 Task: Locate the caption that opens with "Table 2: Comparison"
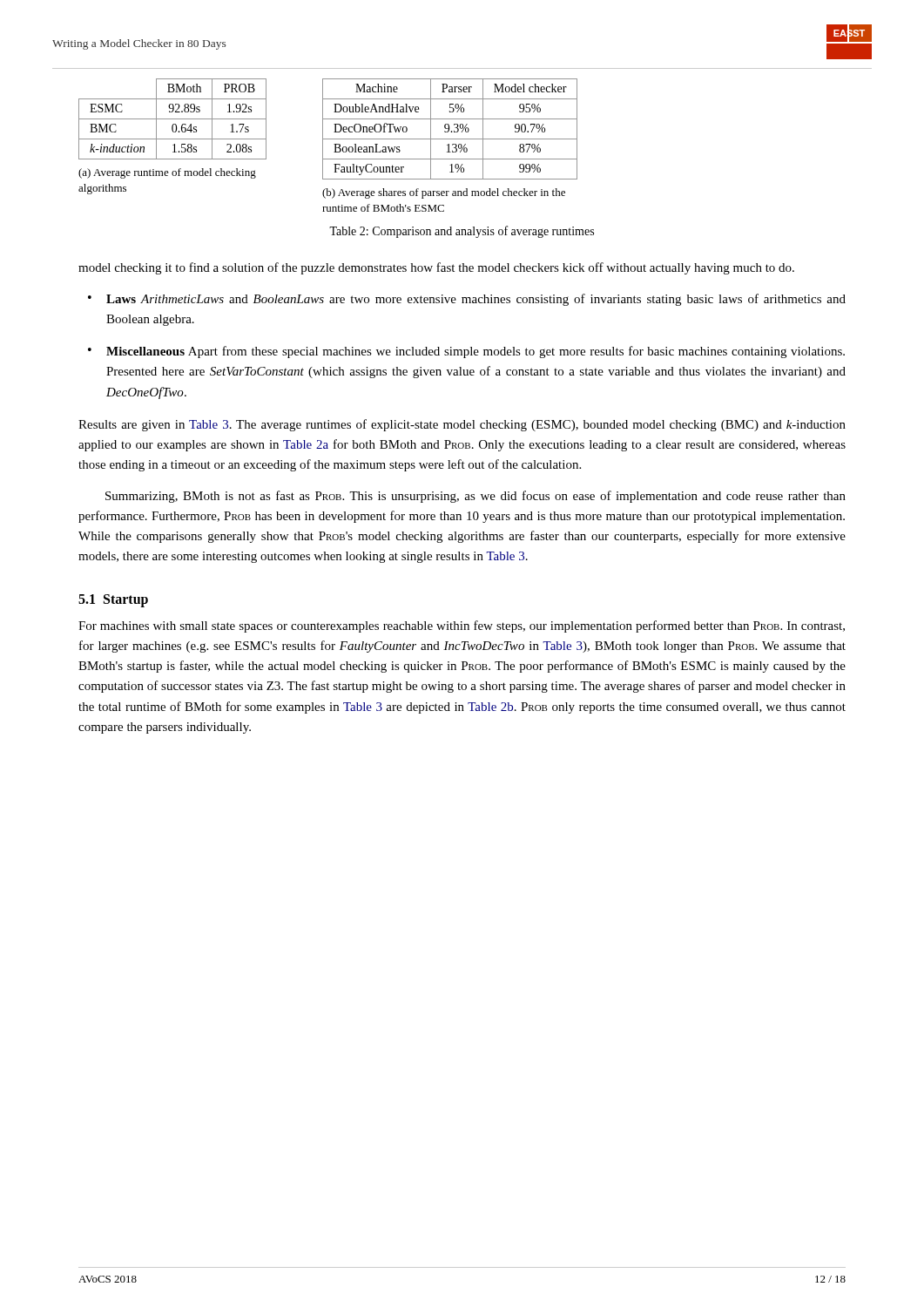pyautogui.click(x=462, y=232)
